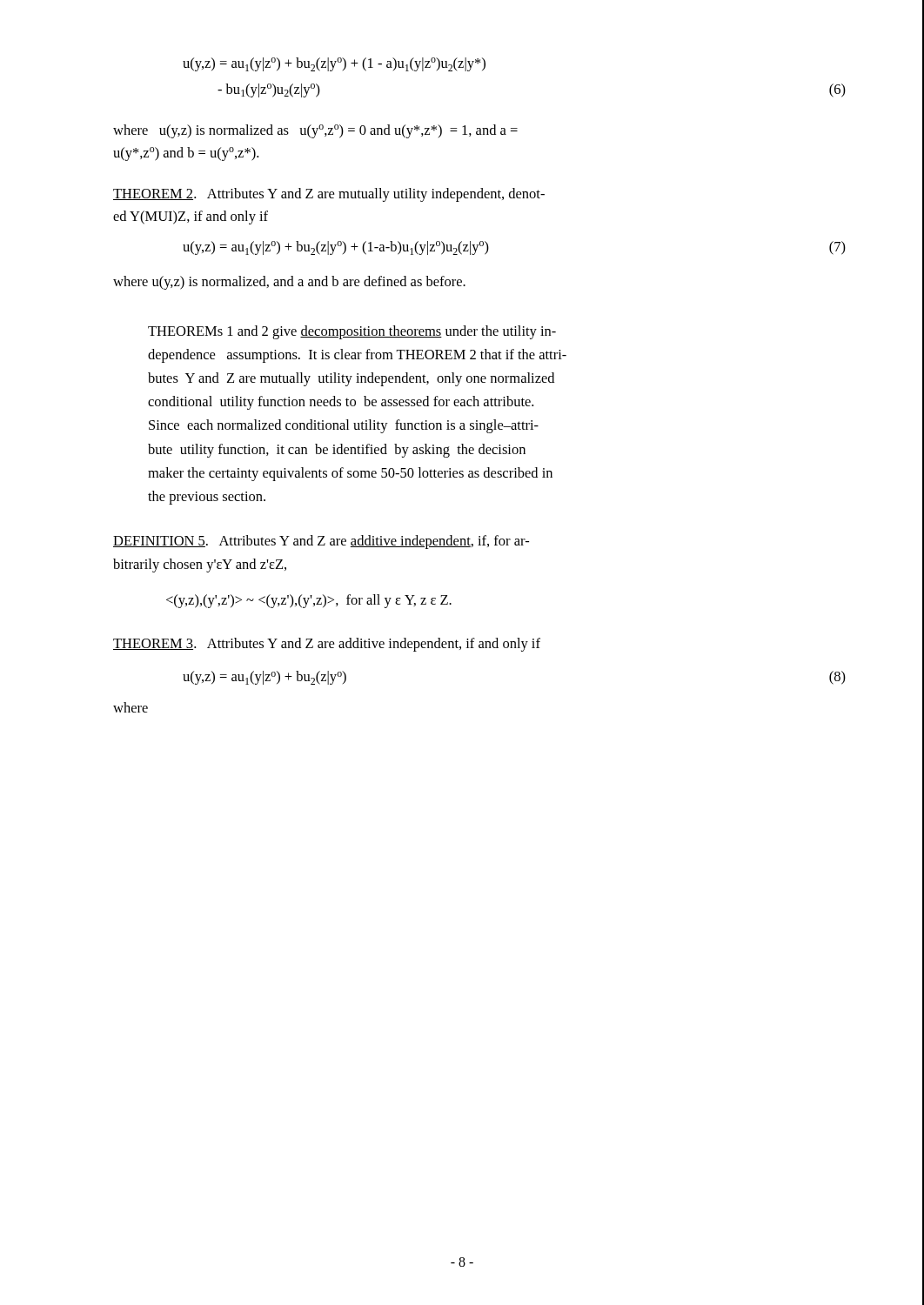The height and width of the screenshot is (1305, 924).
Task: Where is the passage that starts "where u(y,z) is normalized, and a"?
Action: point(290,281)
